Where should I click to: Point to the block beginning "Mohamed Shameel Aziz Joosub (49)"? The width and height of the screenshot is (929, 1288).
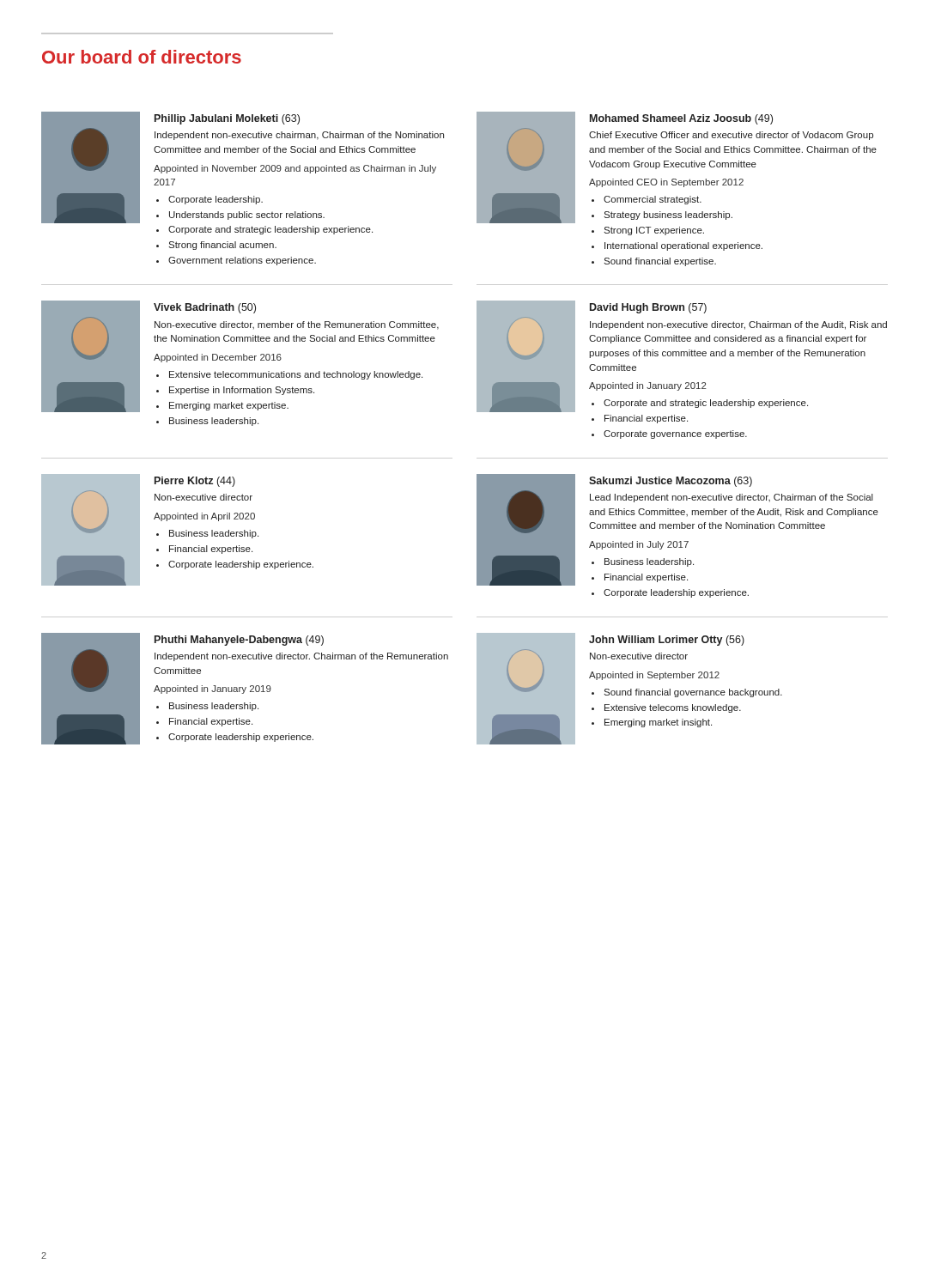682,190
